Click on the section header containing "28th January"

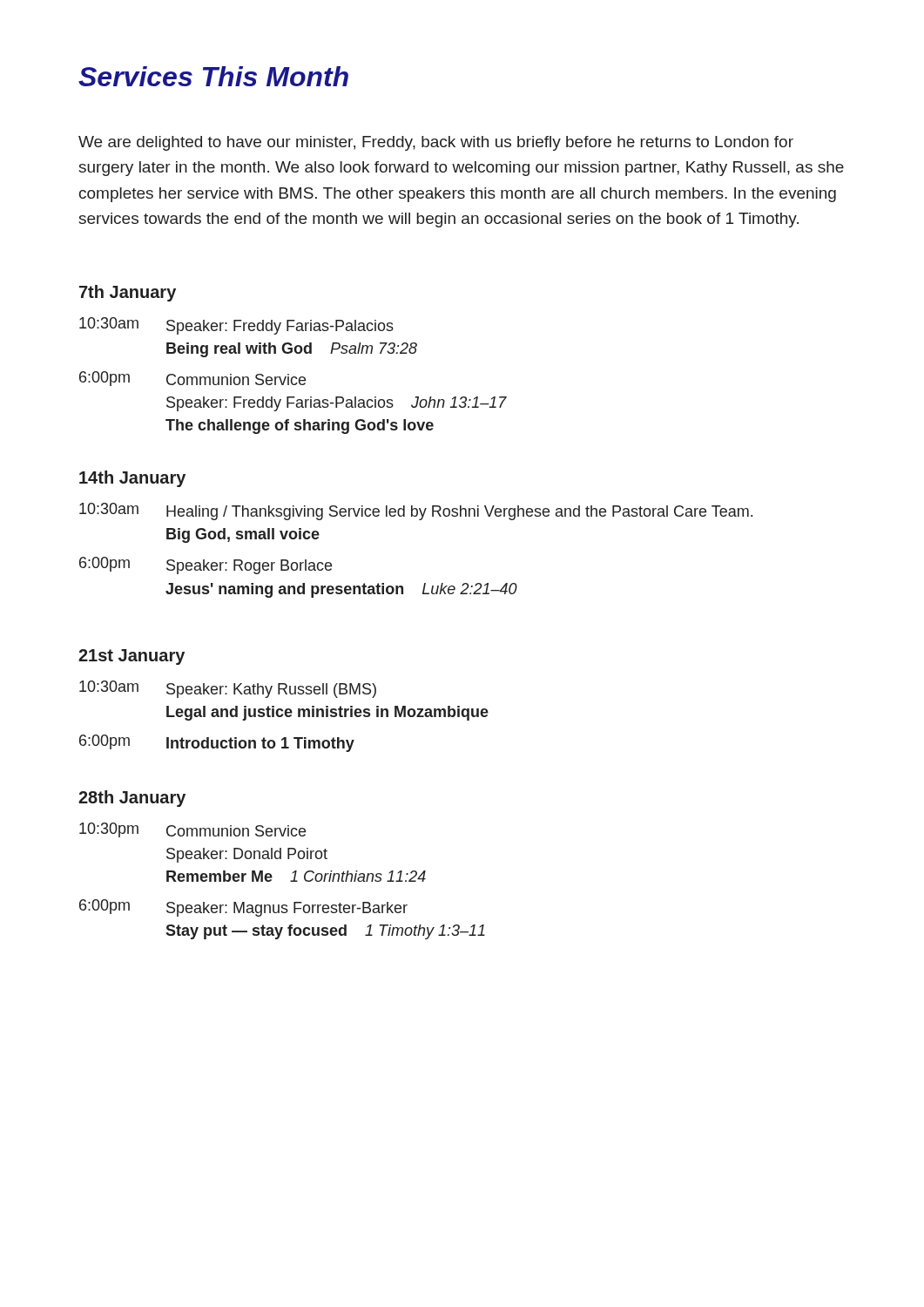132,798
